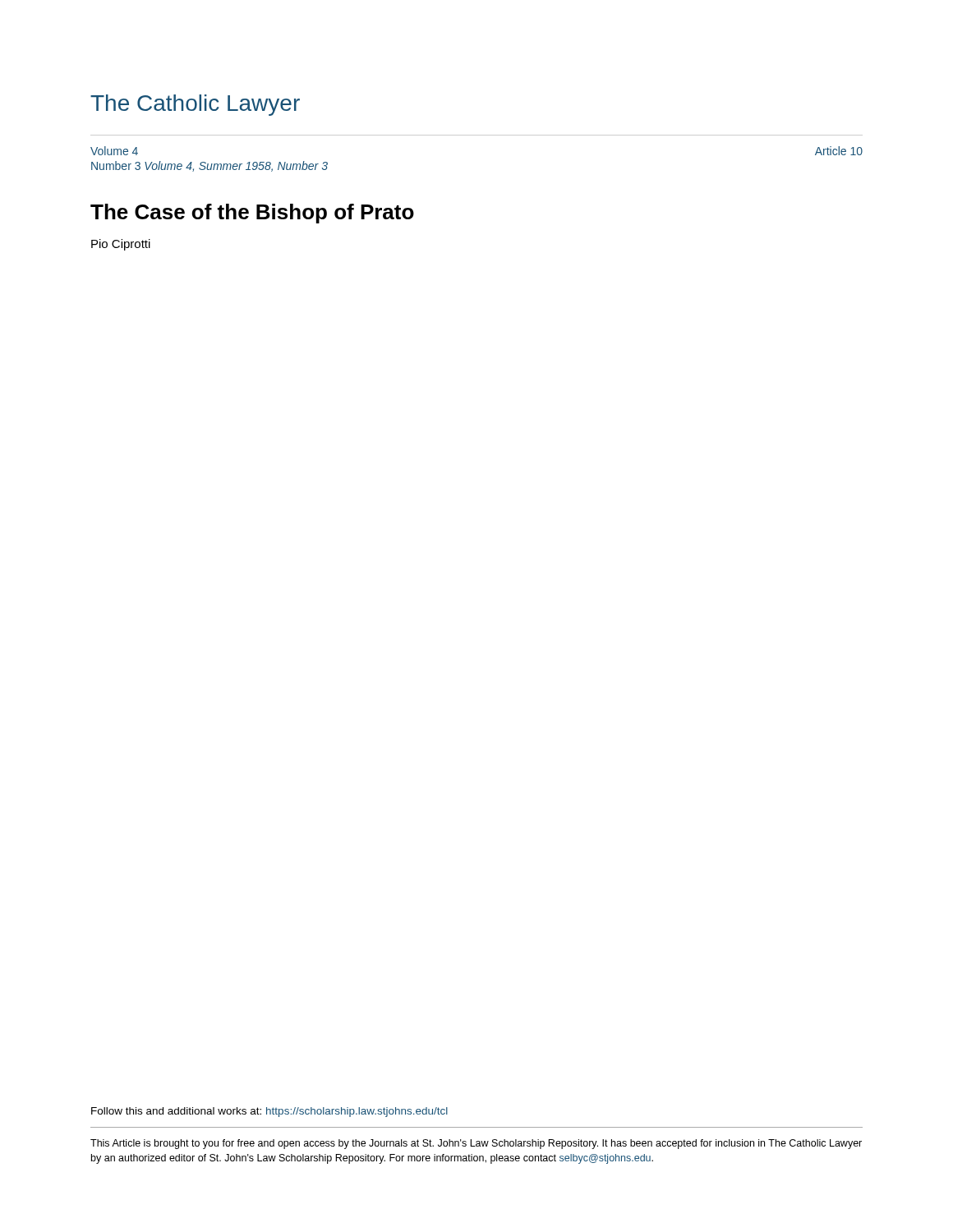Find the text that reads "Article 10"
Screen dimensions: 1232x953
[x=839, y=151]
